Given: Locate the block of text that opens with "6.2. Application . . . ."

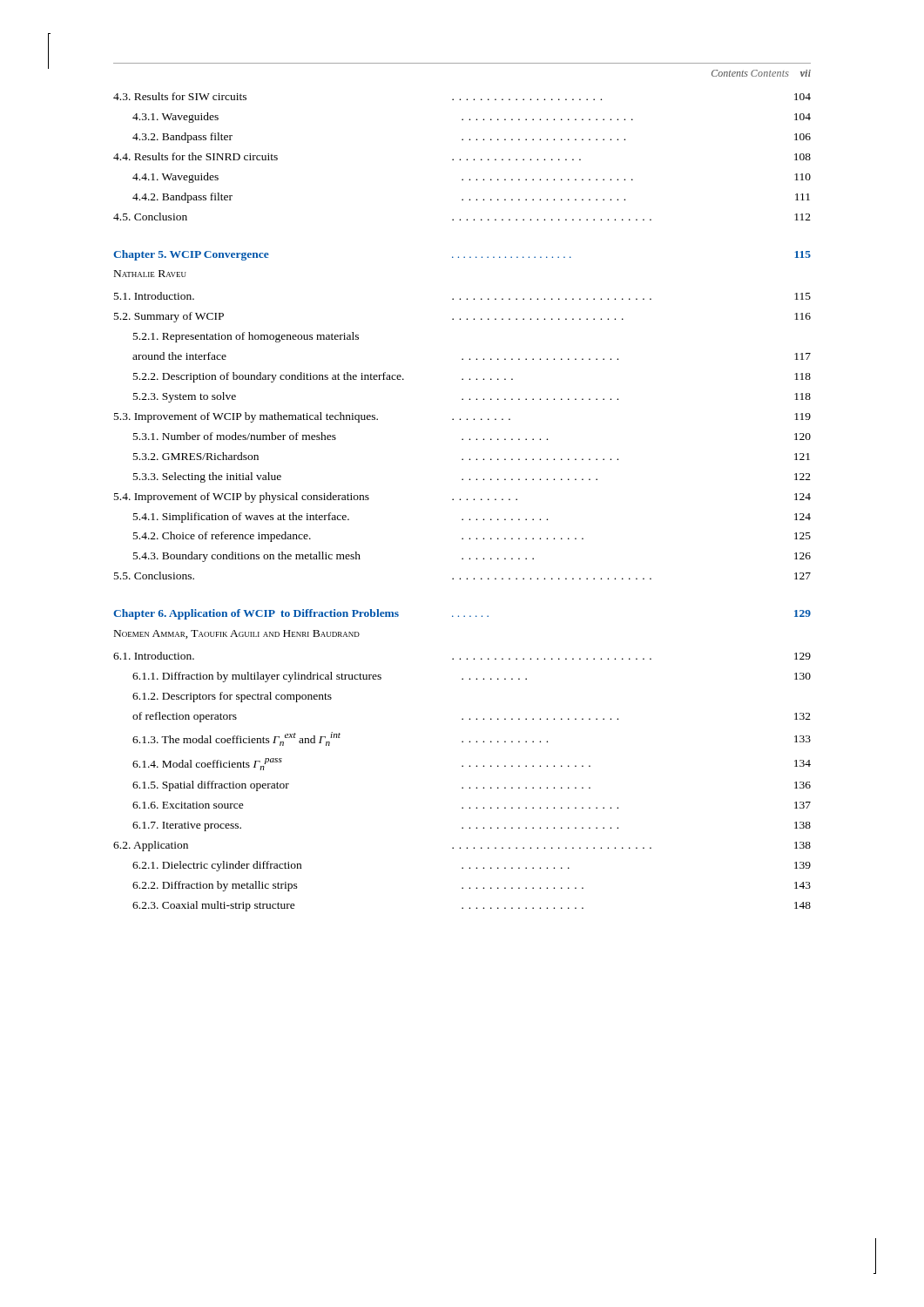Looking at the screenshot, I should pyautogui.click(x=462, y=846).
